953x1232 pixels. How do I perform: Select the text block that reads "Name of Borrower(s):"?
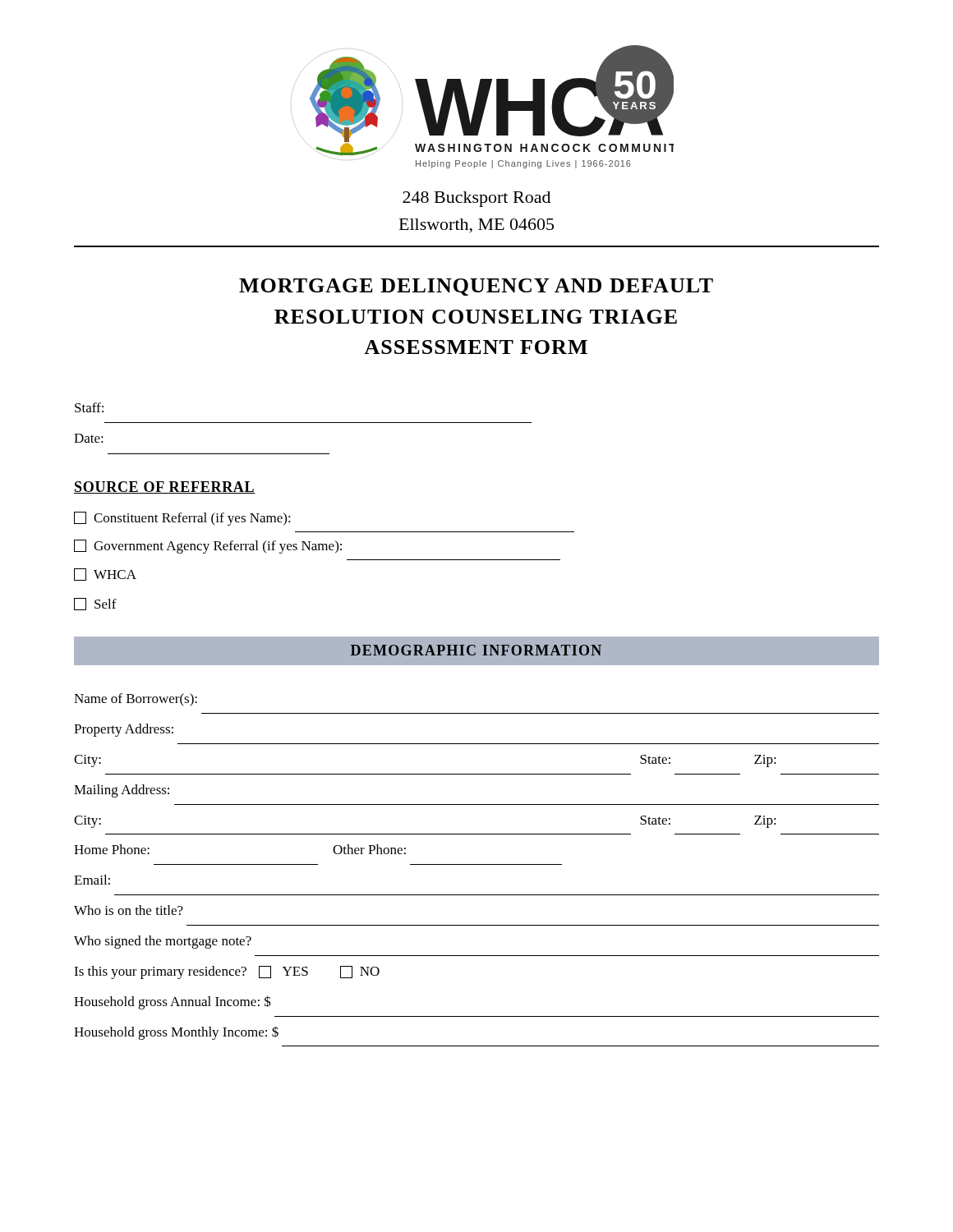coord(476,866)
